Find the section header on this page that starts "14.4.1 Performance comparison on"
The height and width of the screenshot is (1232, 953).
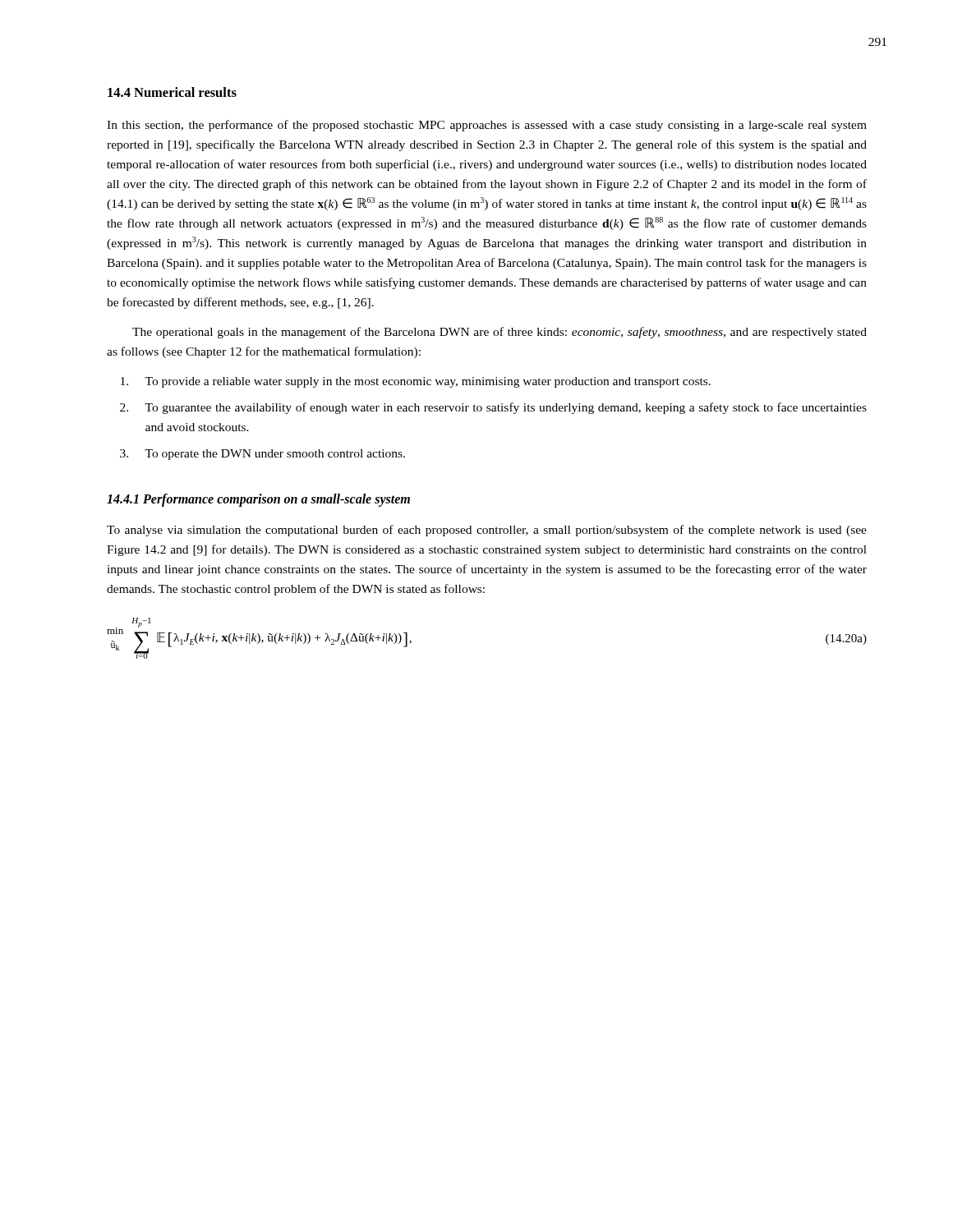(x=259, y=499)
